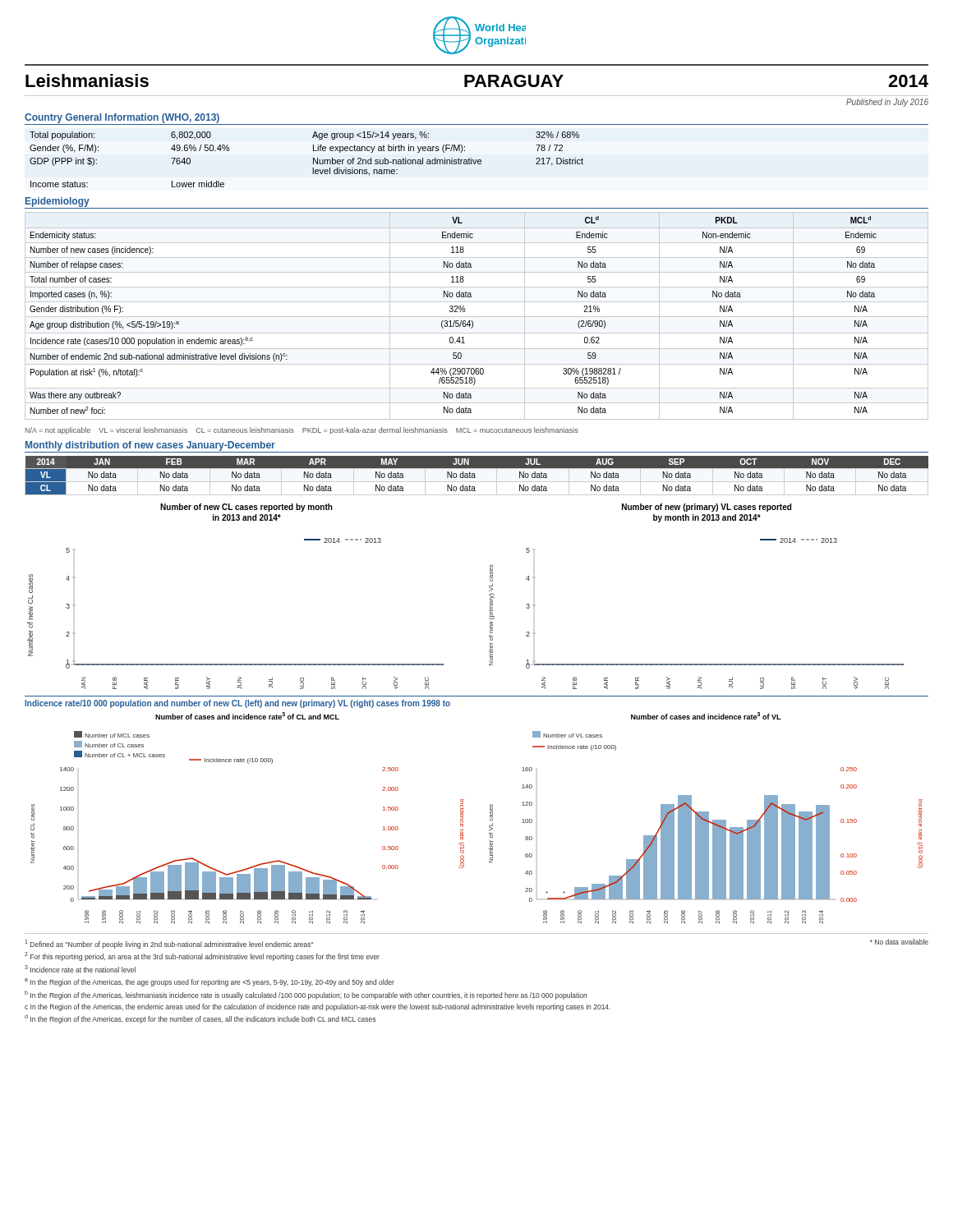Locate the table with the text "217, District"
The image size is (953, 1232).
(476, 159)
